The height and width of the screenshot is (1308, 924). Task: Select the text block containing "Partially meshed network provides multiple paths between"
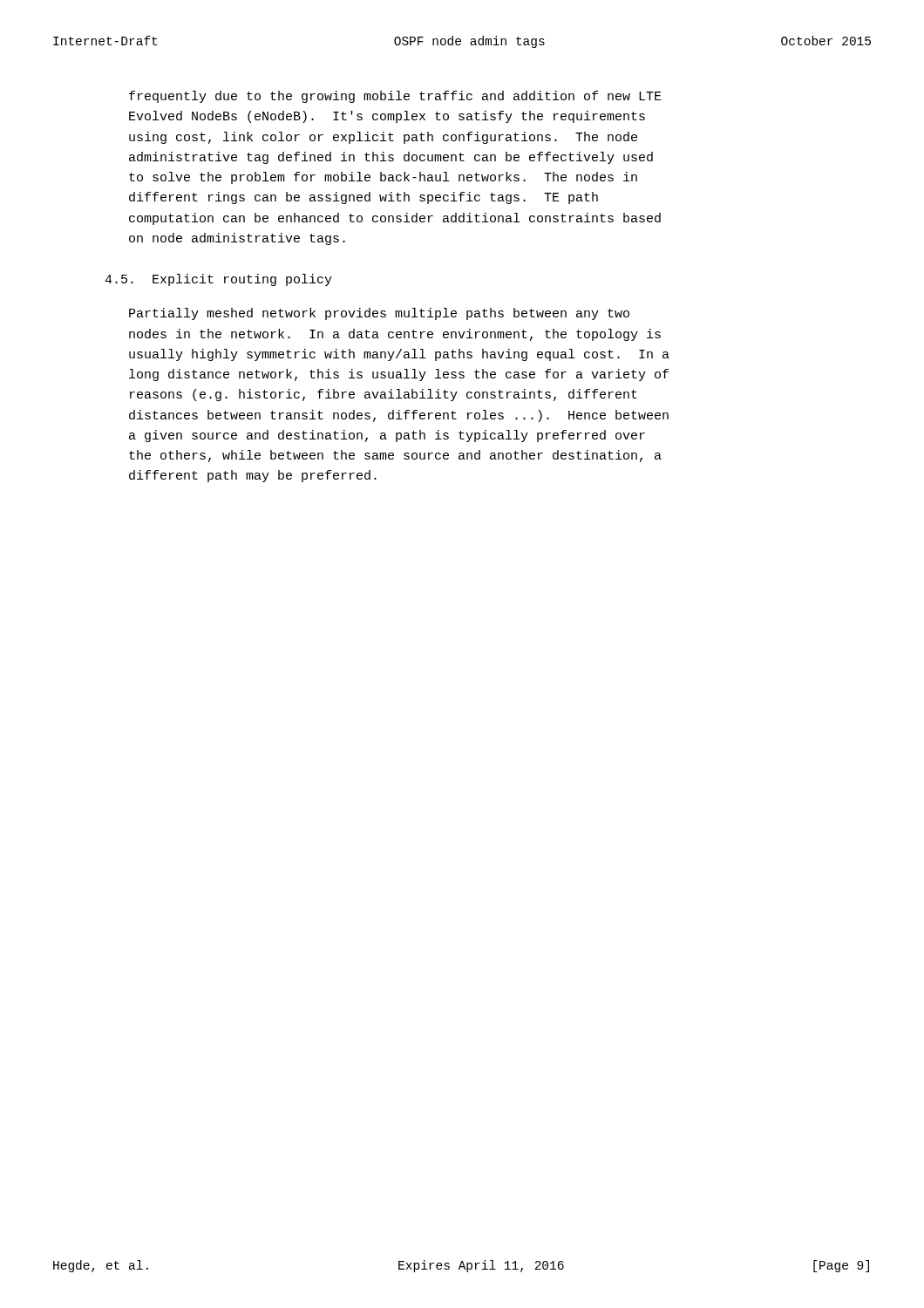coord(387,396)
